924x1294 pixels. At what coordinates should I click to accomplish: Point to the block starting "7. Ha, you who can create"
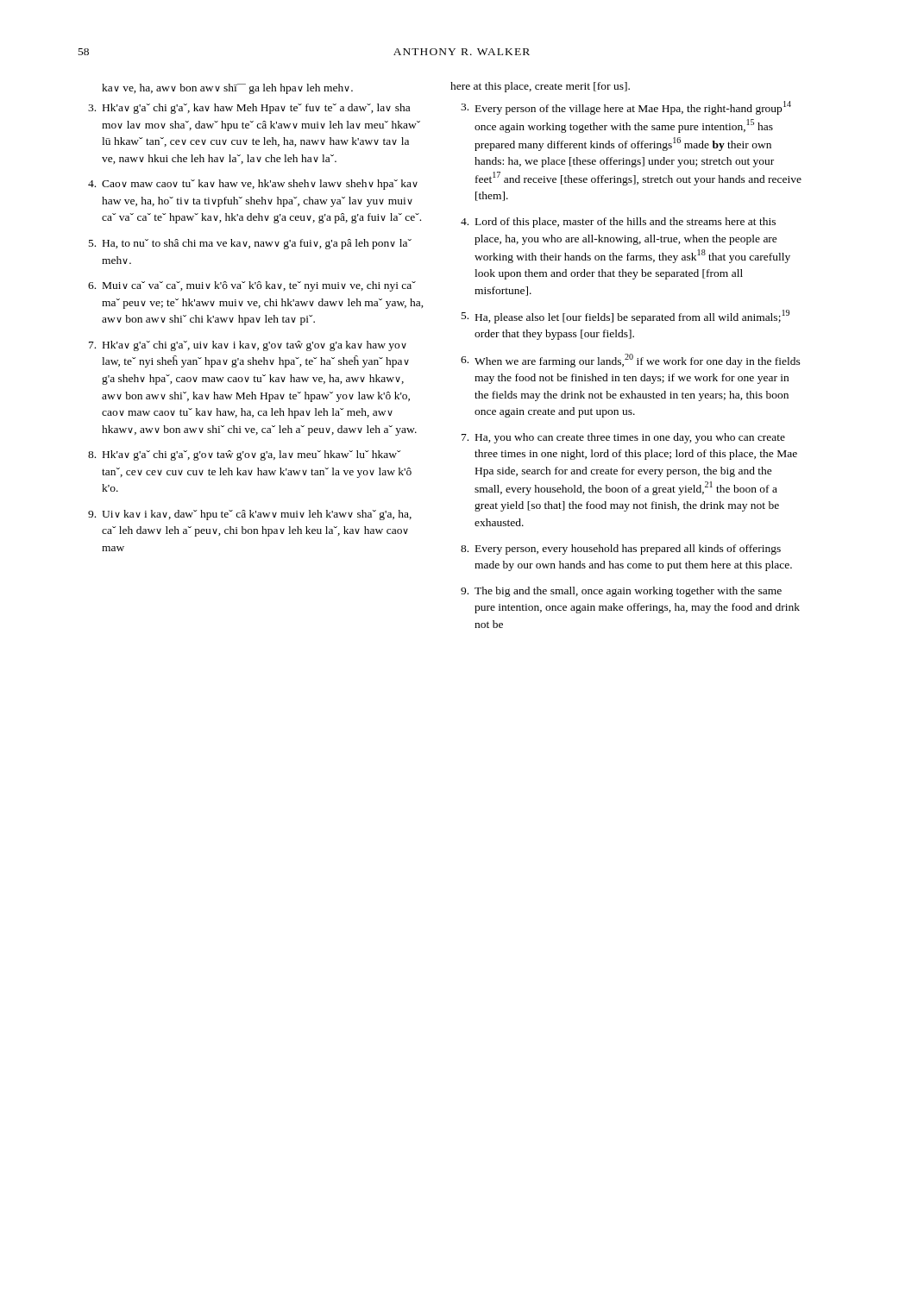tap(626, 480)
